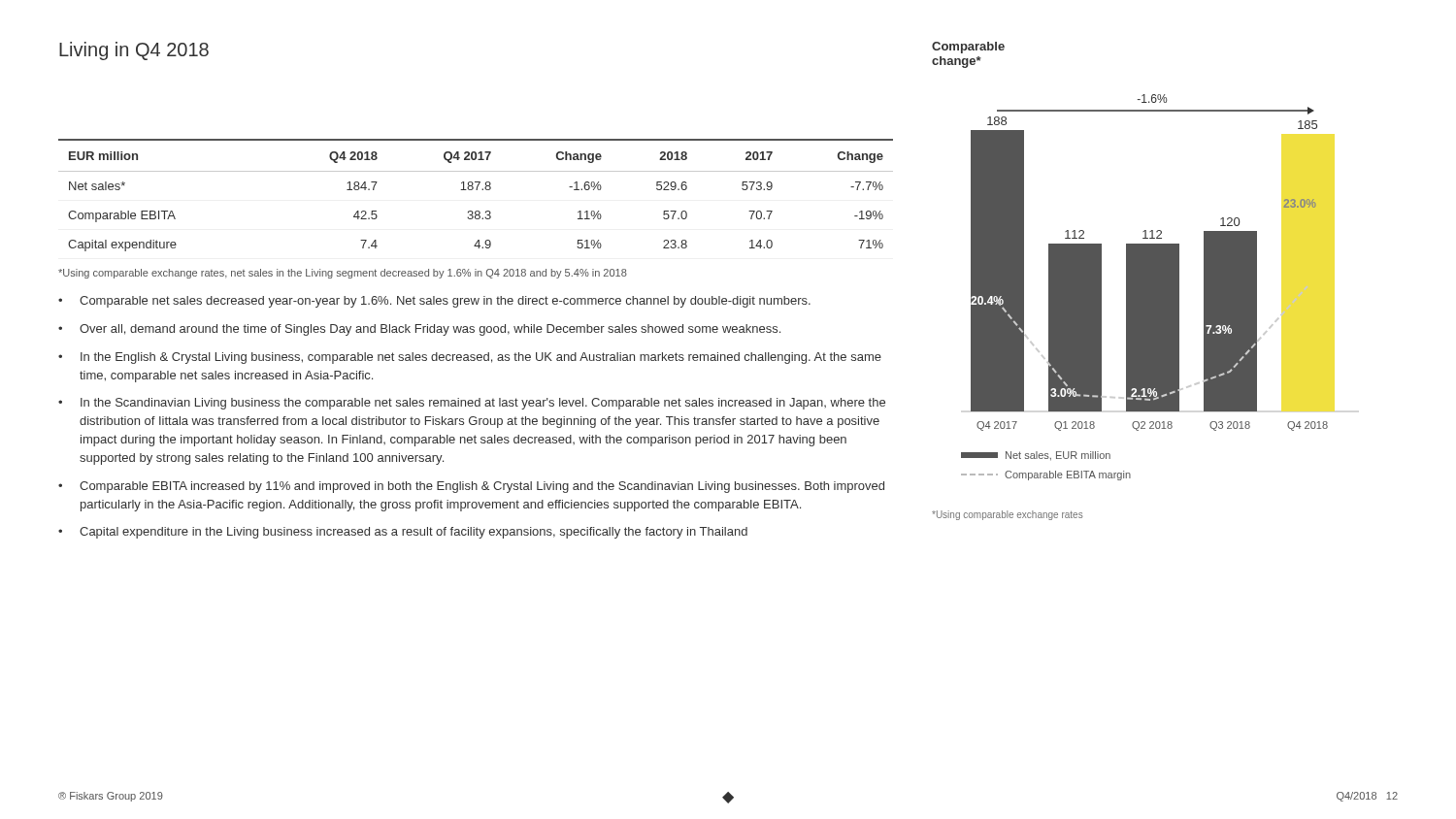Image resolution: width=1456 pixels, height=819 pixels.
Task: Select the list item containing "• In the Scandinavian Living"
Action: point(476,431)
